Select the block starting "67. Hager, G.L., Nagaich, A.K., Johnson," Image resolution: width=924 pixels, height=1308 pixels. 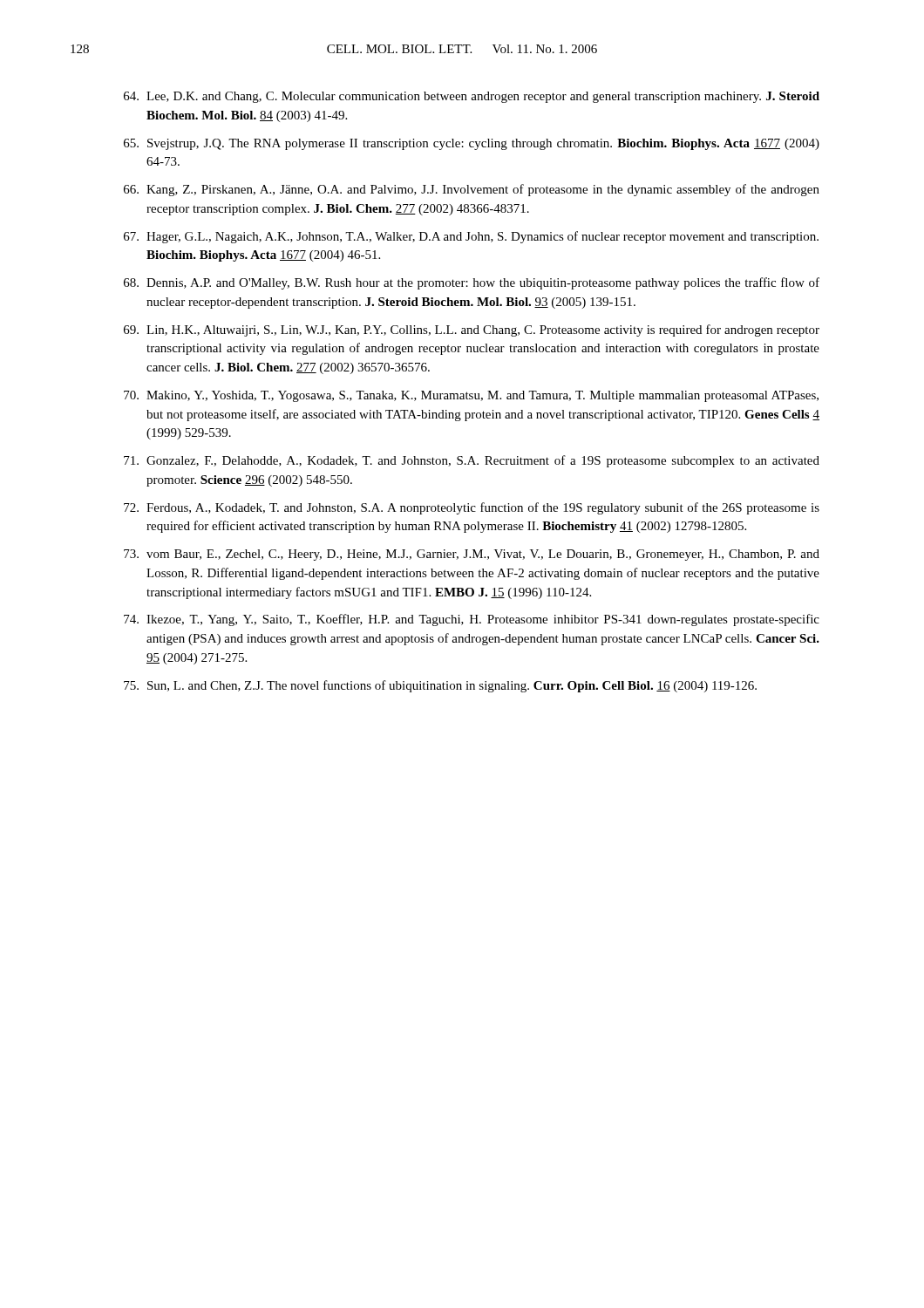click(x=462, y=246)
